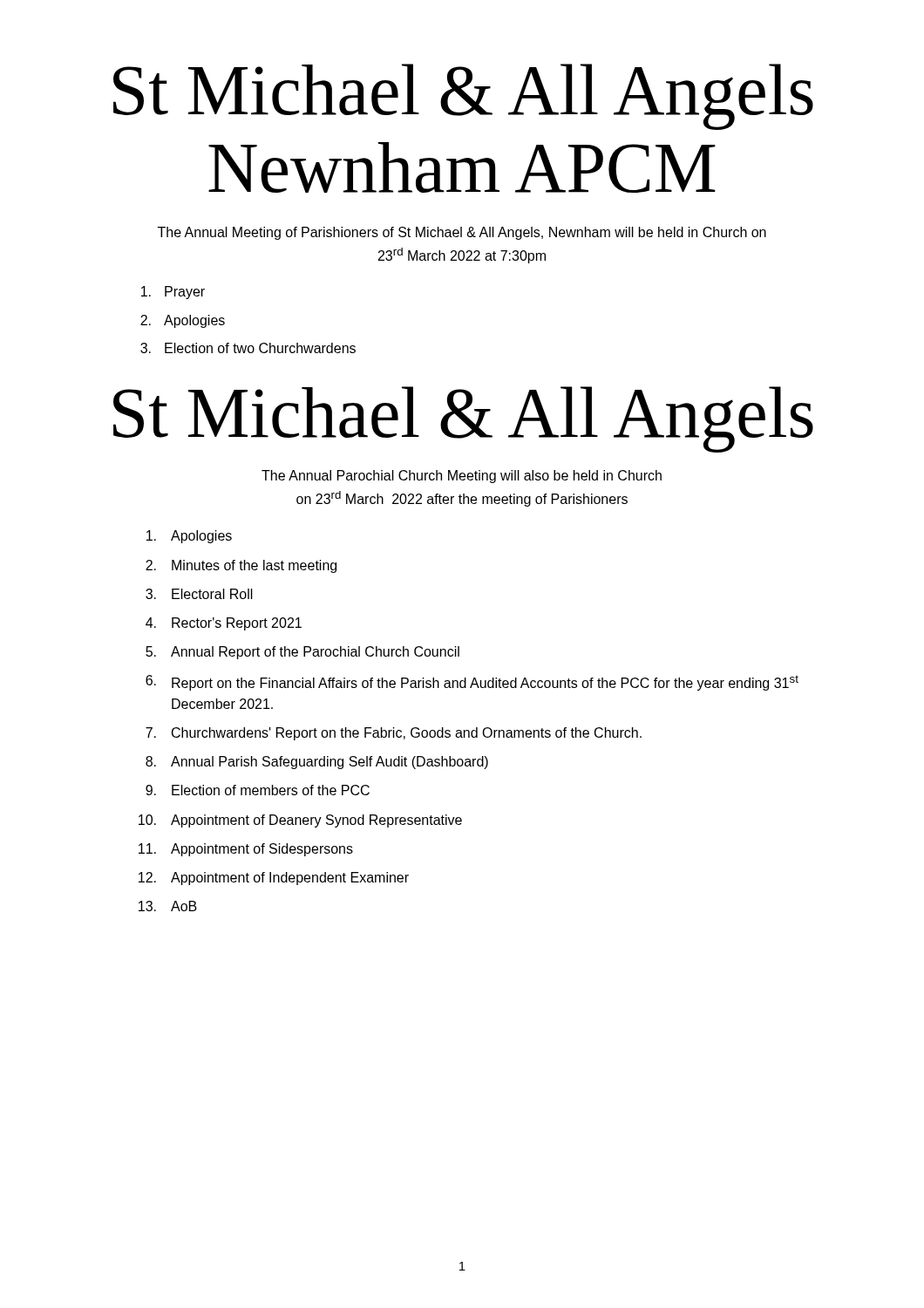Image resolution: width=924 pixels, height=1308 pixels.
Task: Where does it say "2. Apologies"?
Action: coord(178,321)
